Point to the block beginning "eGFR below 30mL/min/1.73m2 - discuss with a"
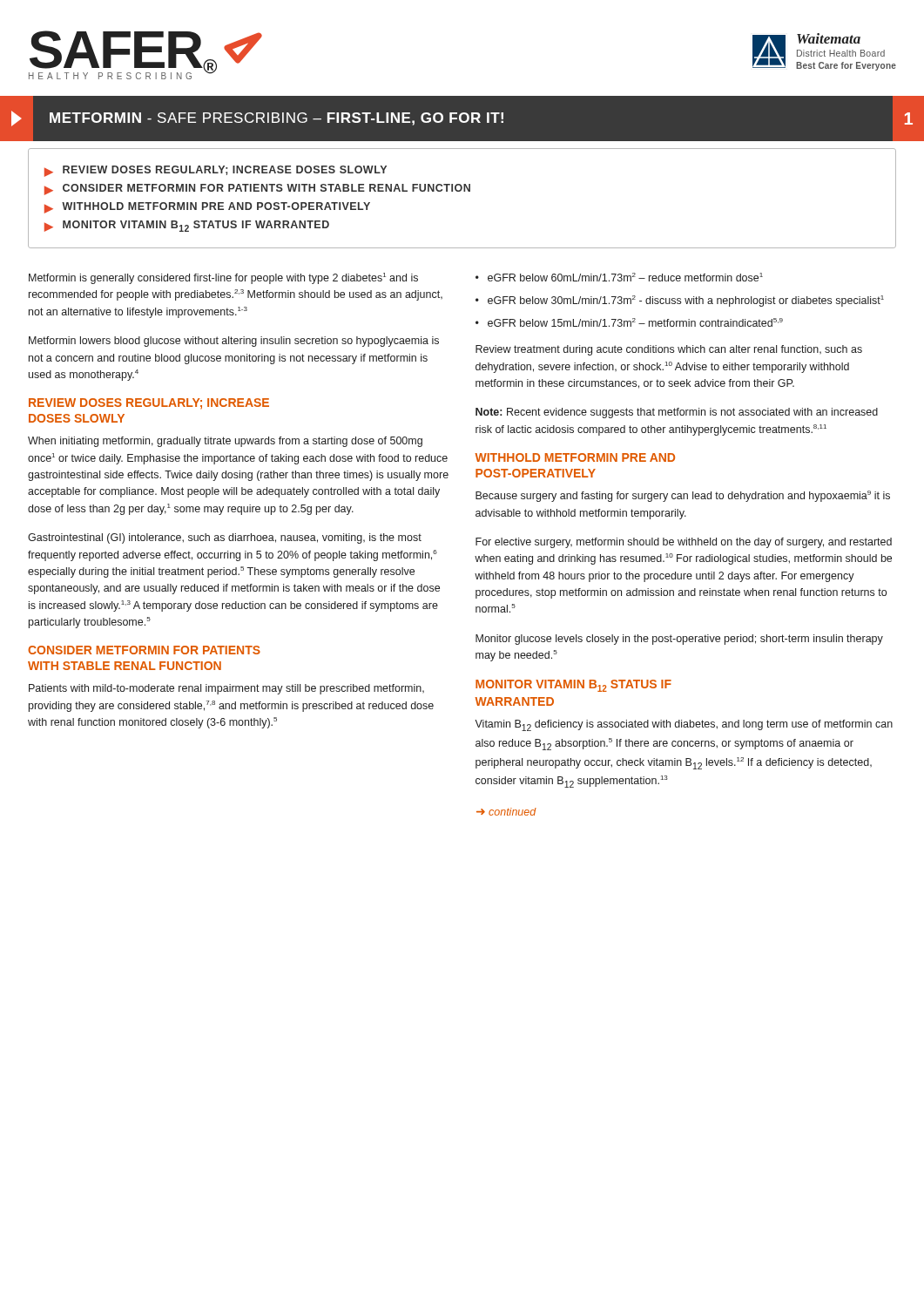 (686, 300)
